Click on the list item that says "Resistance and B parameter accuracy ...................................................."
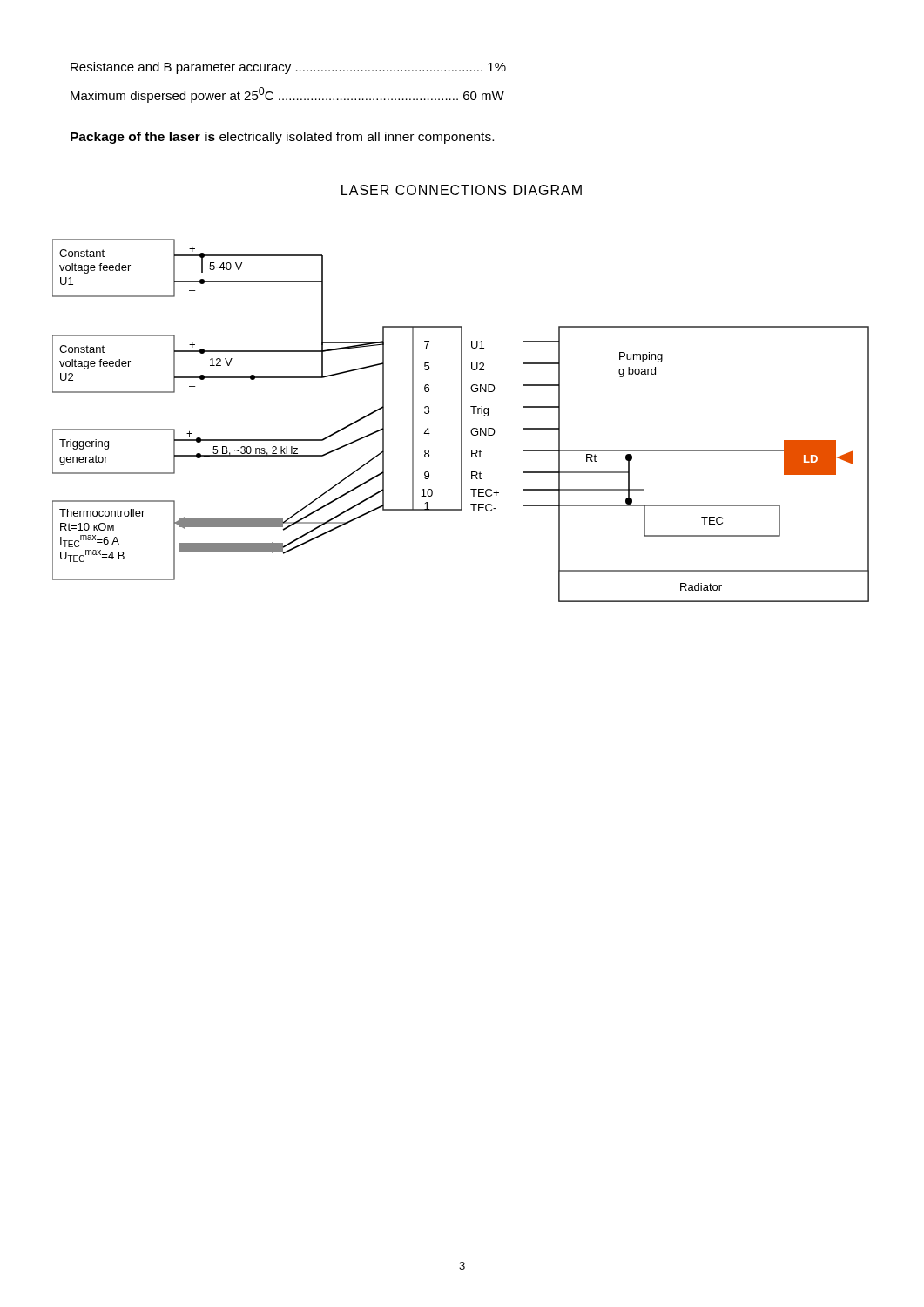Screen dimensions: 1307x924 tap(288, 67)
